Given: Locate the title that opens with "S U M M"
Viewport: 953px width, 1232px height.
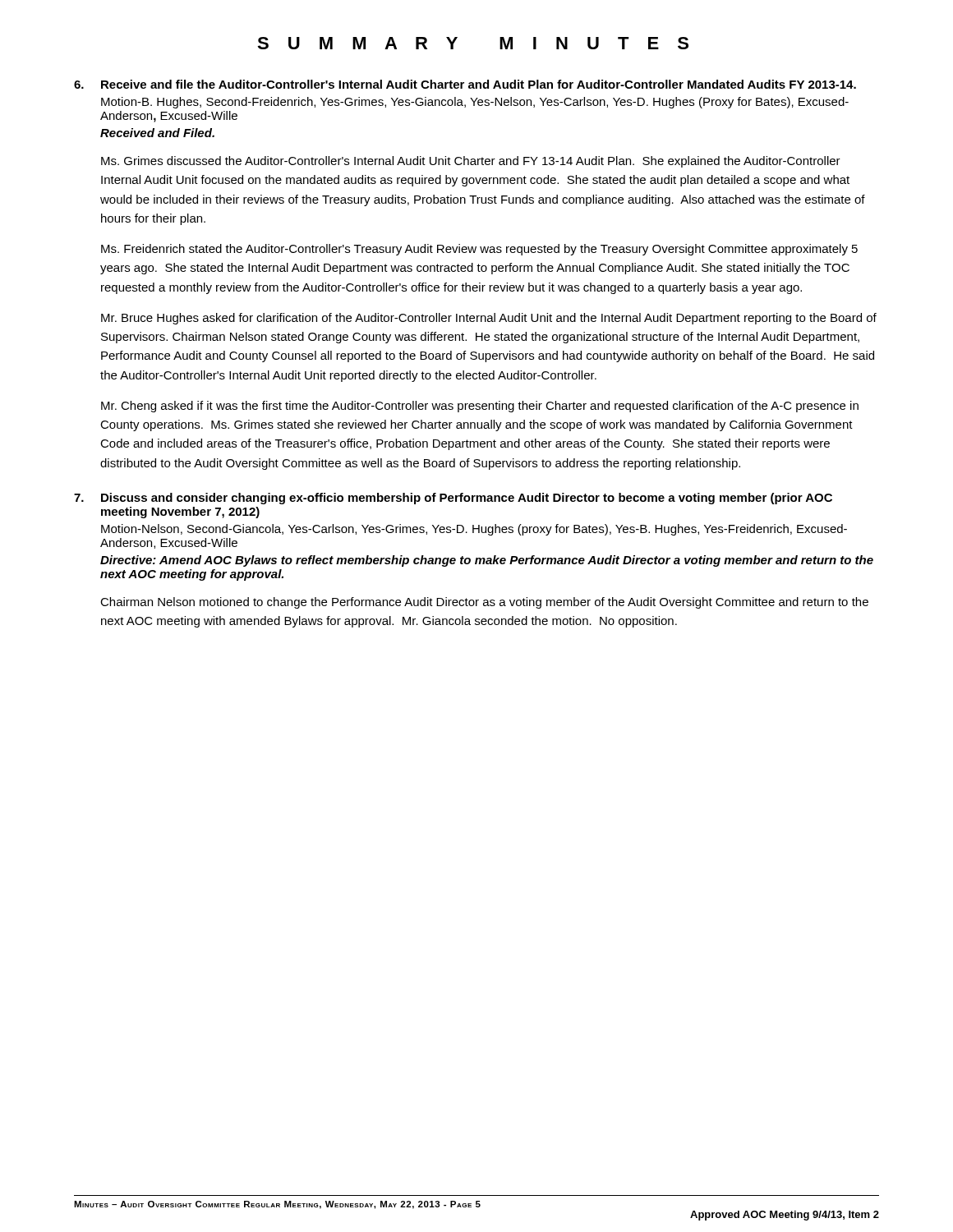Looking at the screenshot, I should click(262, 43).
